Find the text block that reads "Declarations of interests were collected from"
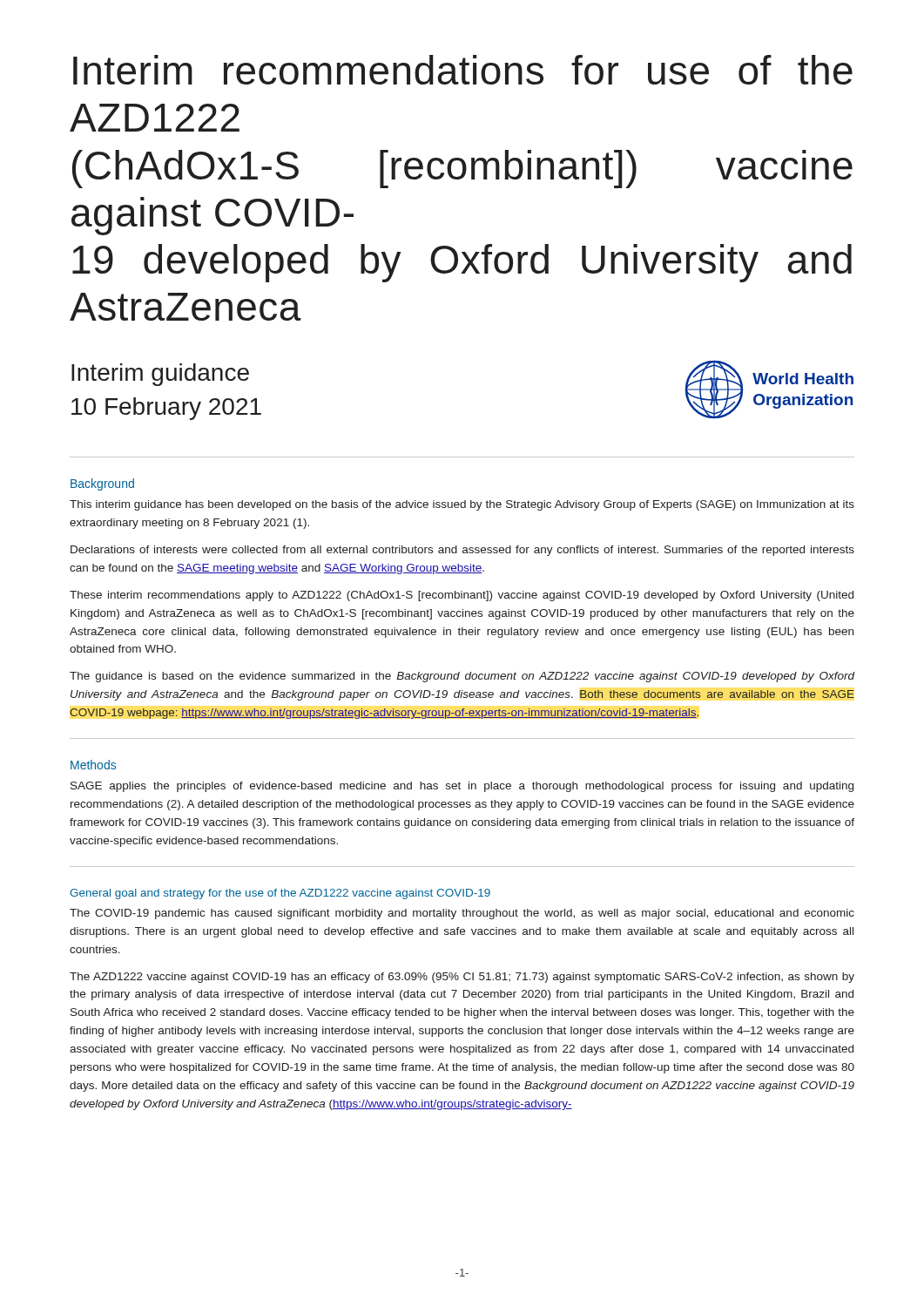Viewport: 924px width, 1307px height. point(462,558)
